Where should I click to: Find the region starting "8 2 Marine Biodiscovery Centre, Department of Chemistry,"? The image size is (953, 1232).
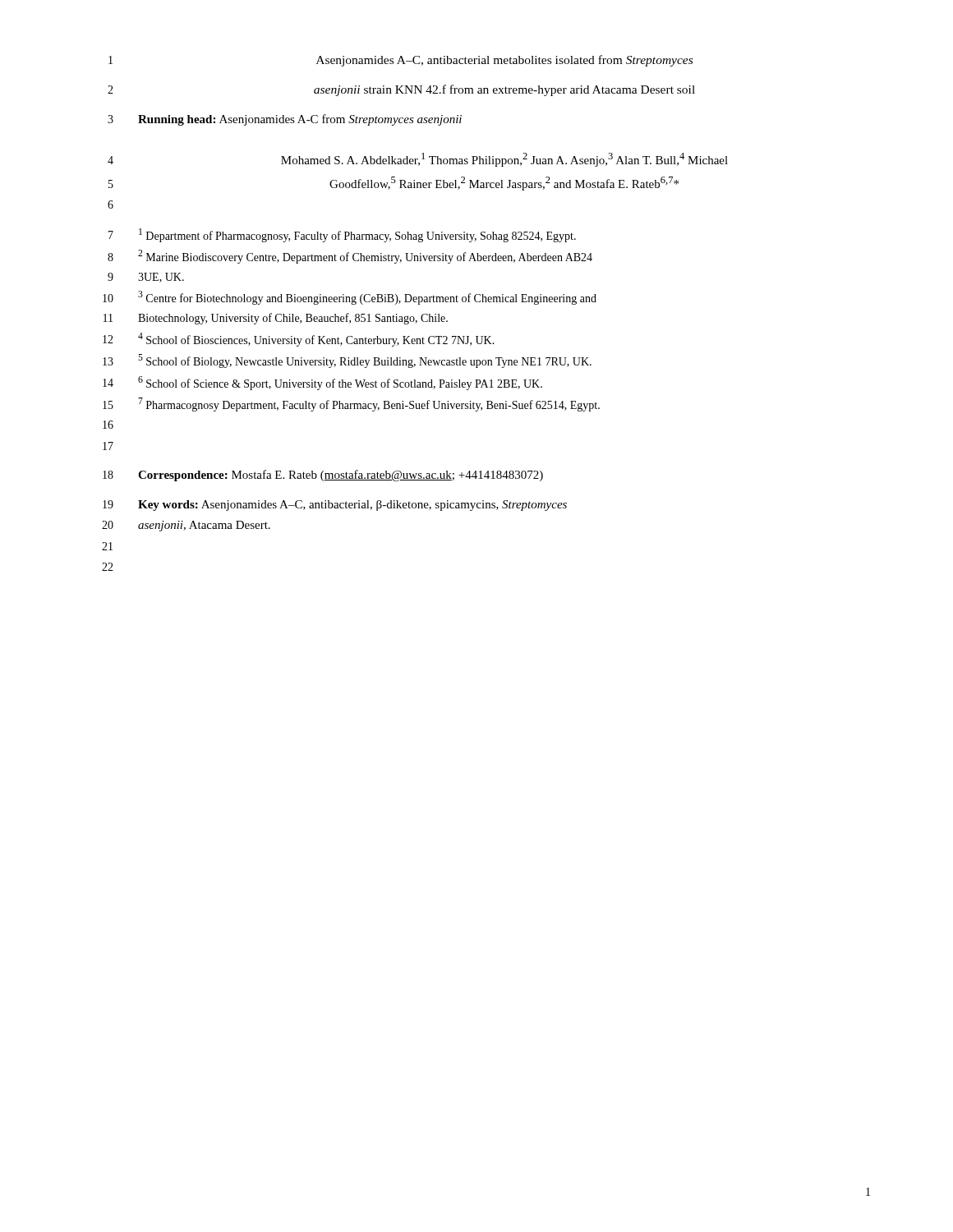(476, 257)
